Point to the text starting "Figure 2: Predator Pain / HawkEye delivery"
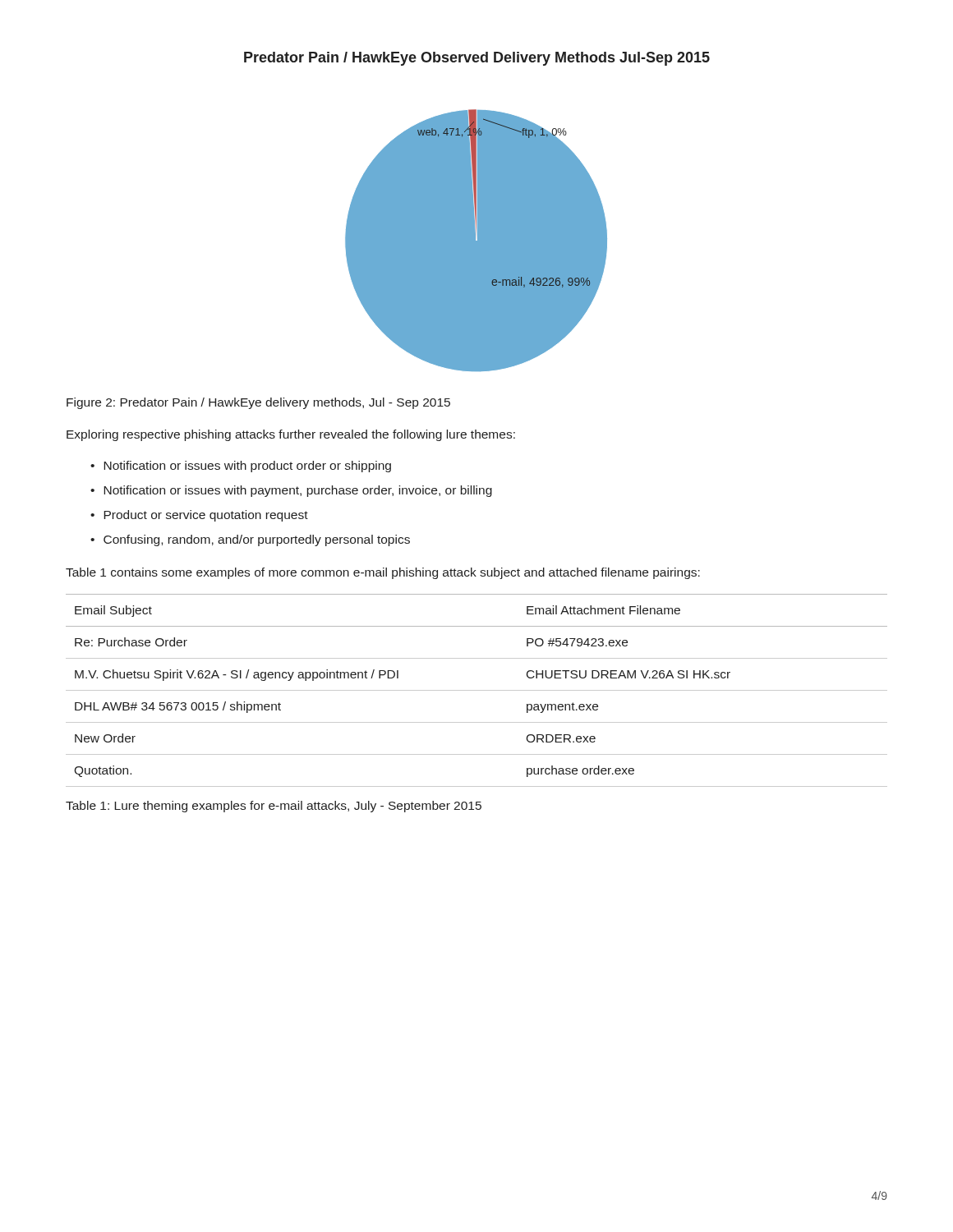 pos(258,402)
